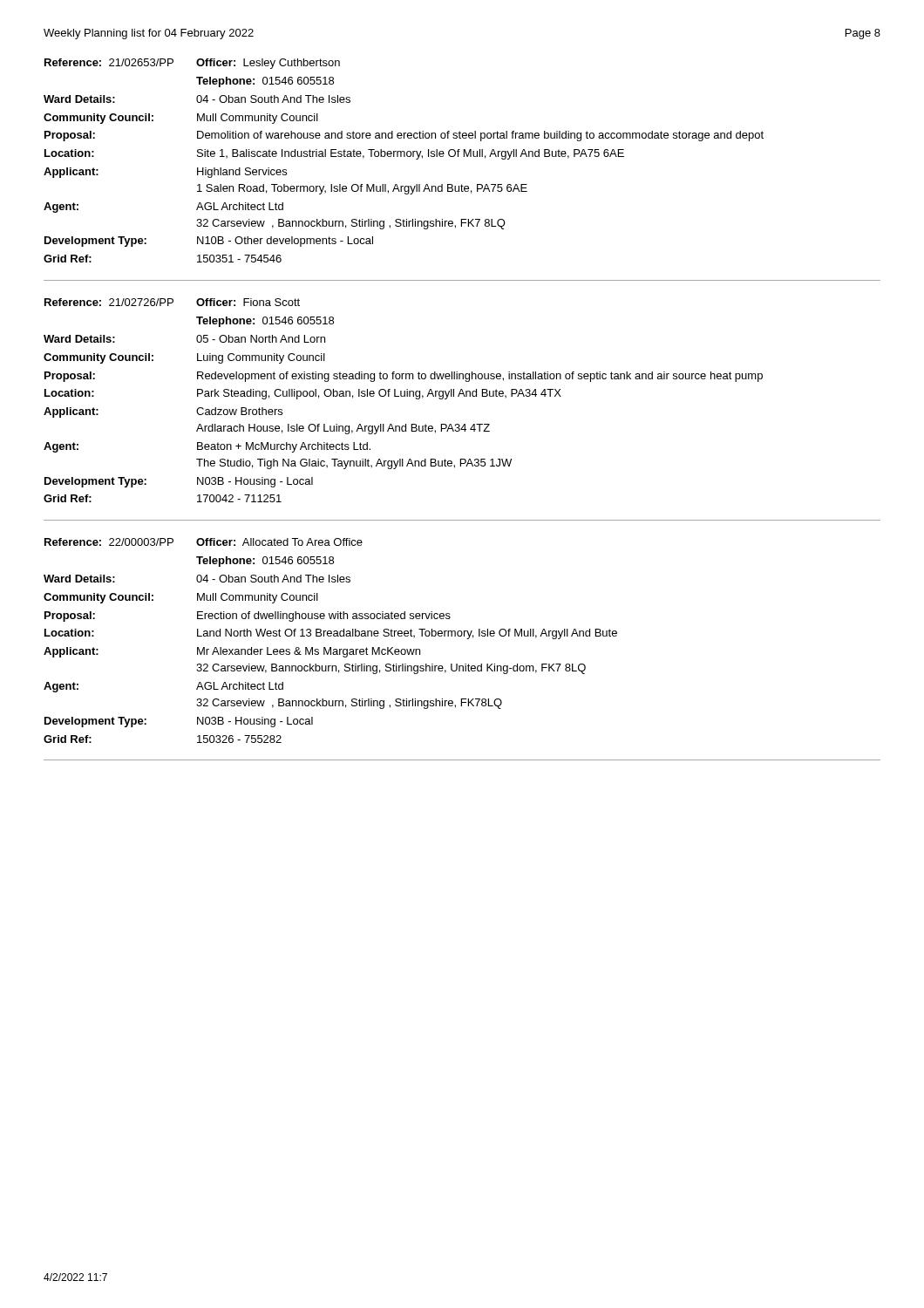This screenshot has width=924, height=1308.
Task: Navigate to the text block starting "Applicant: Highland Services1 Salen Road, Tobermory,"
Action: [x=462, y=180]
